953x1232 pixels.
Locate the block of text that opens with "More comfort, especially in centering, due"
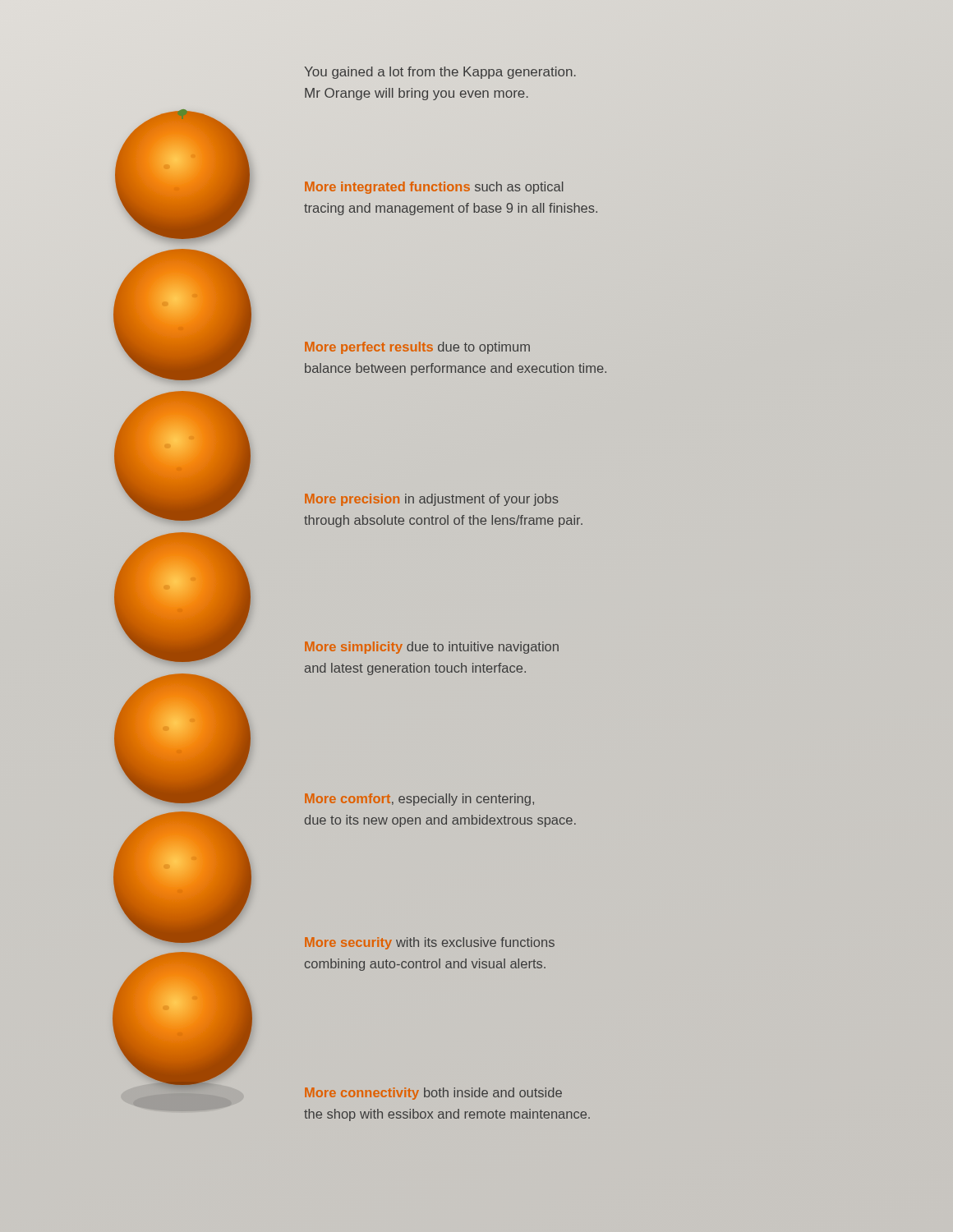[x=440, y=809]
